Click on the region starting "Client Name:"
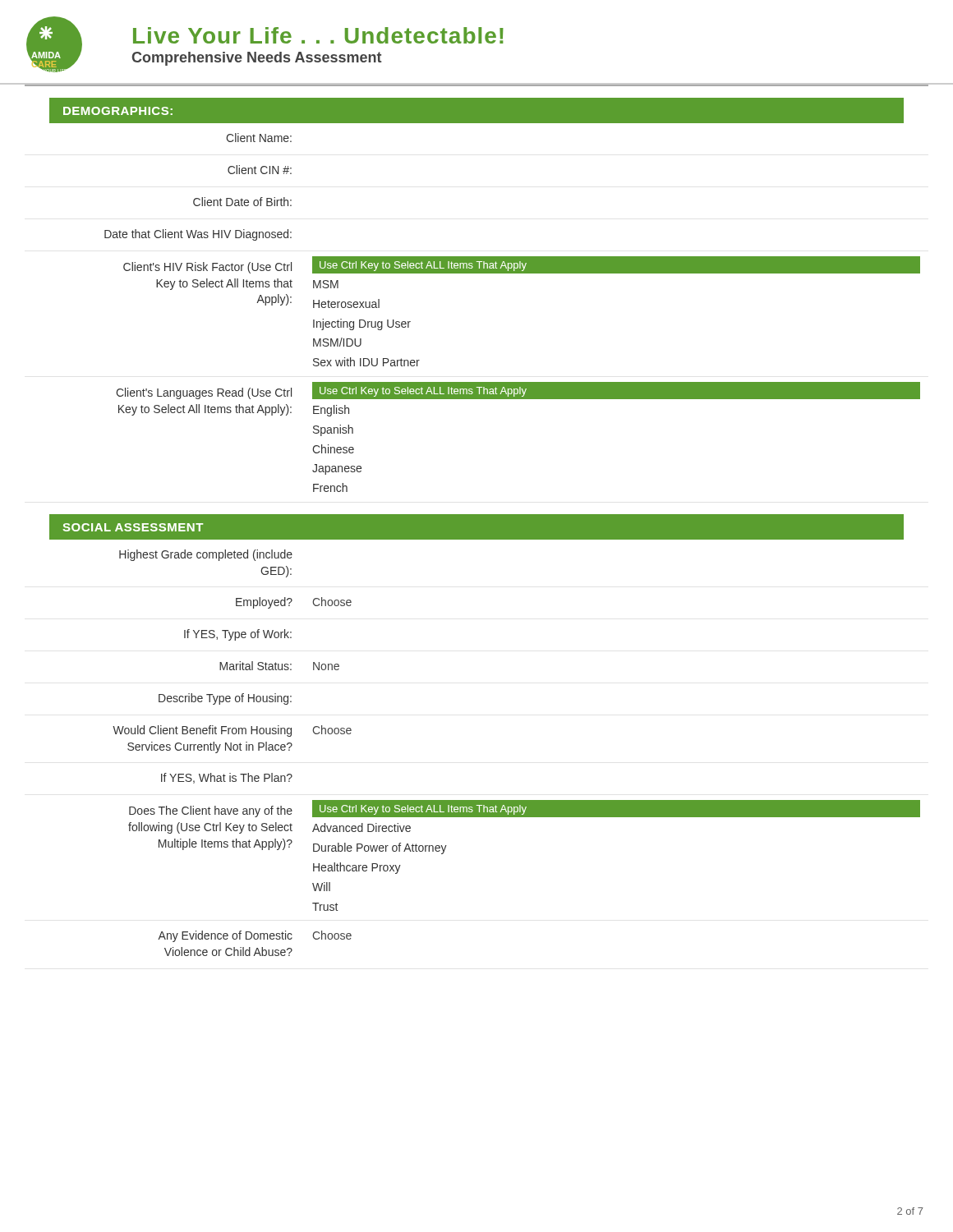The image size is (953, 1232). click(x=259, y=138)
